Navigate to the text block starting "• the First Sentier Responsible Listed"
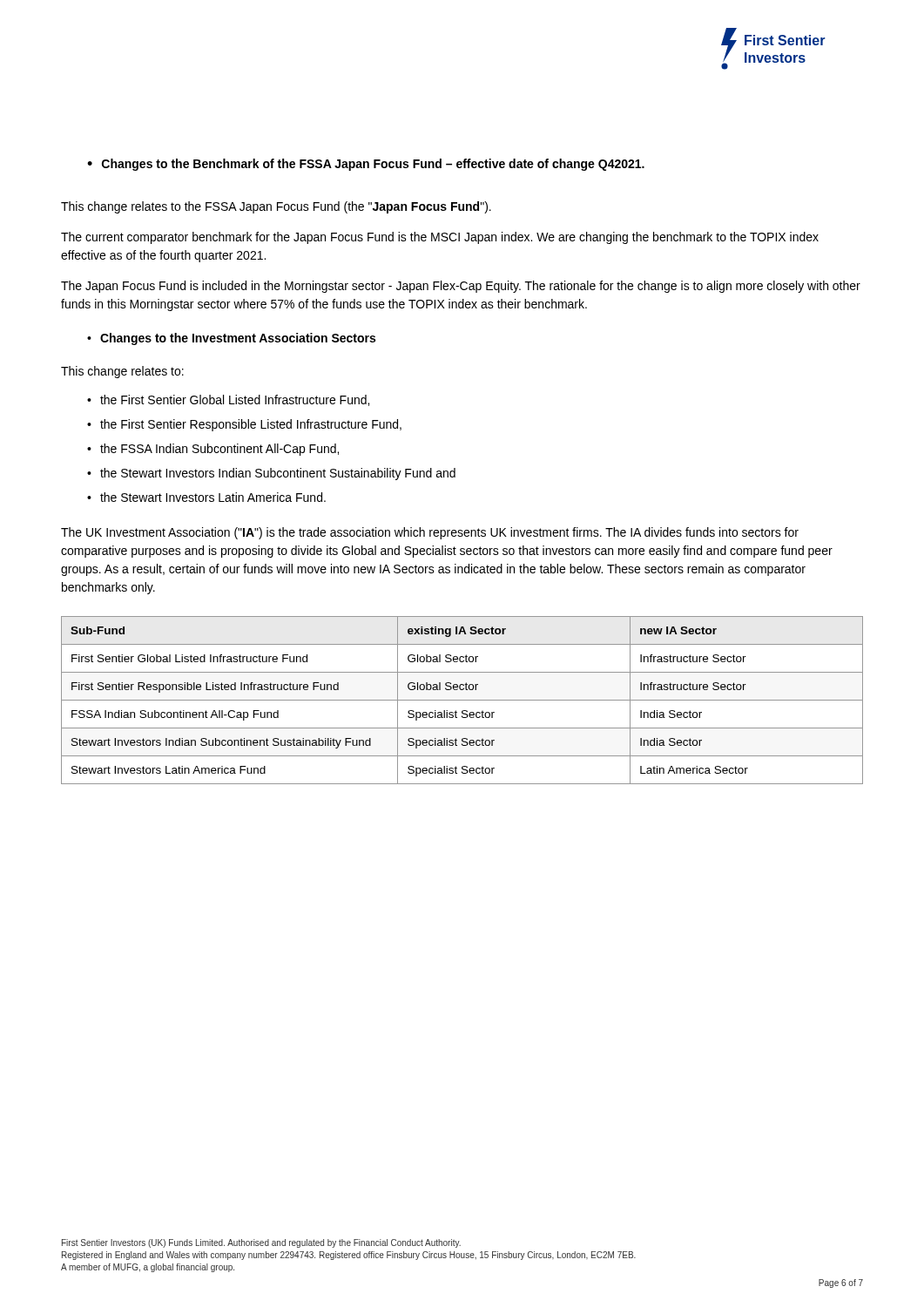The height and width of the screenshot is (1307, 924). point(245,424)
